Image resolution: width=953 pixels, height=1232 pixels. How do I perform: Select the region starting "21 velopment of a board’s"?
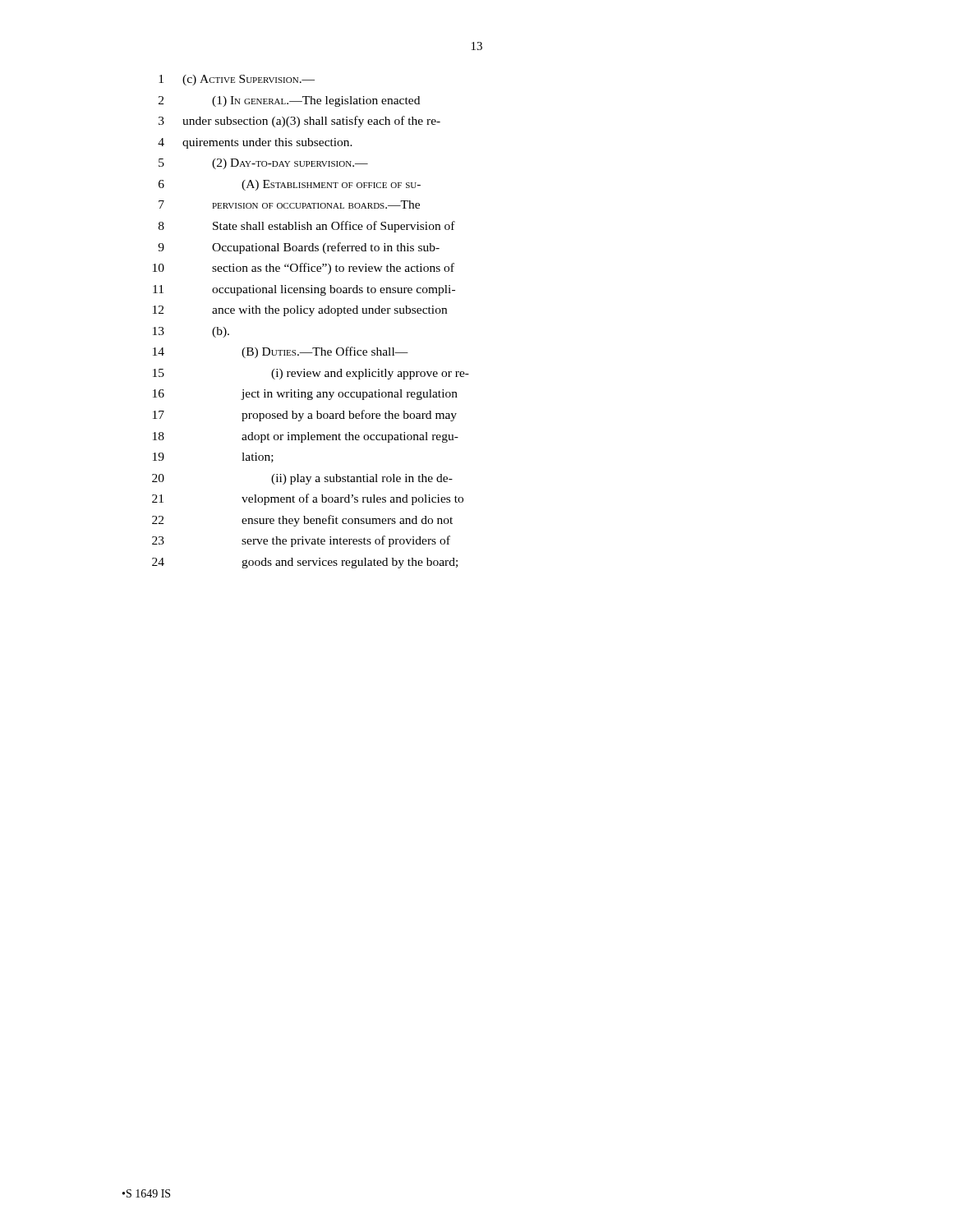coord(293,499)
